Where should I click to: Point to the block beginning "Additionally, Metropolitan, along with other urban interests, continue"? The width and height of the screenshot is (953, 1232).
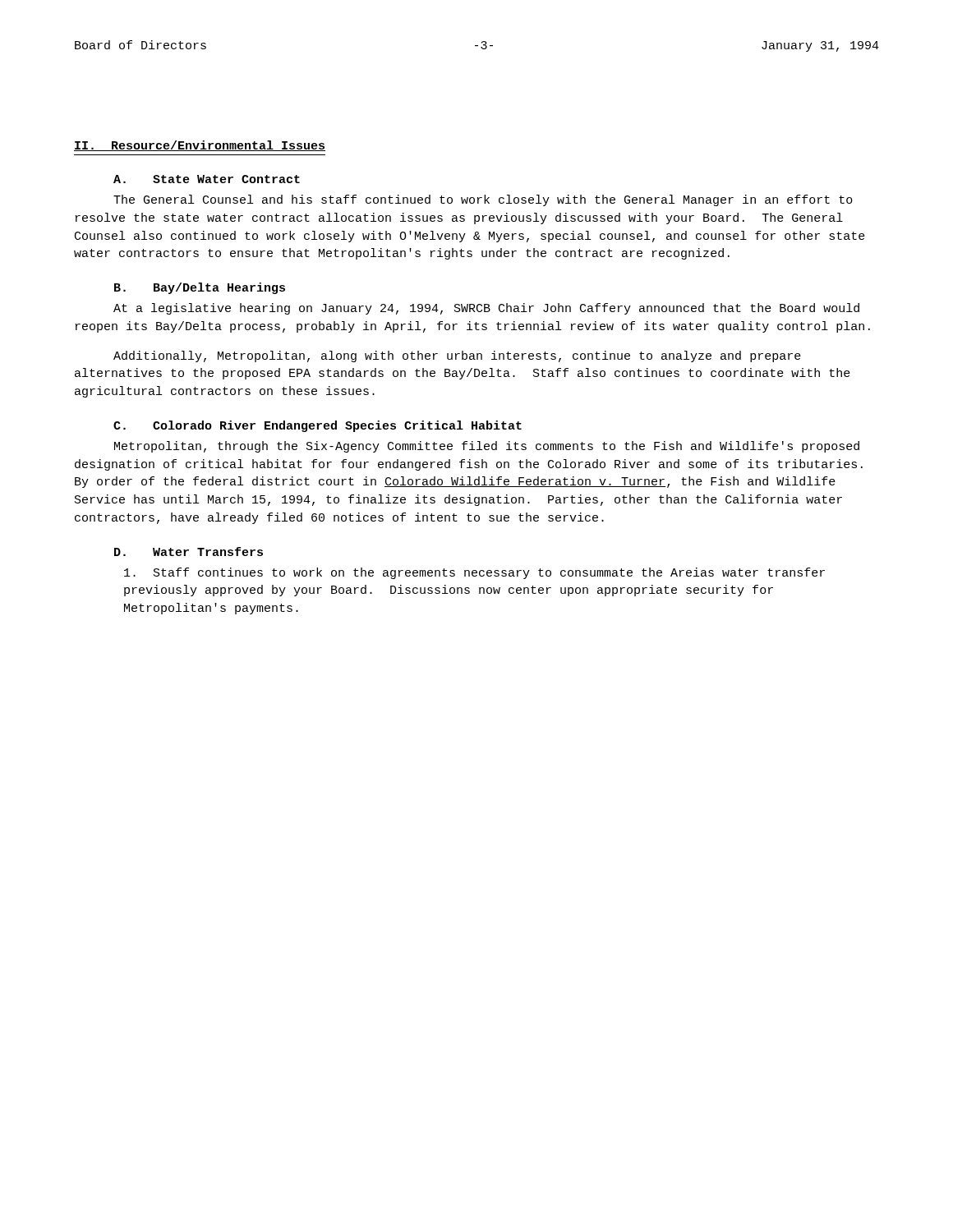coord(462,374)
